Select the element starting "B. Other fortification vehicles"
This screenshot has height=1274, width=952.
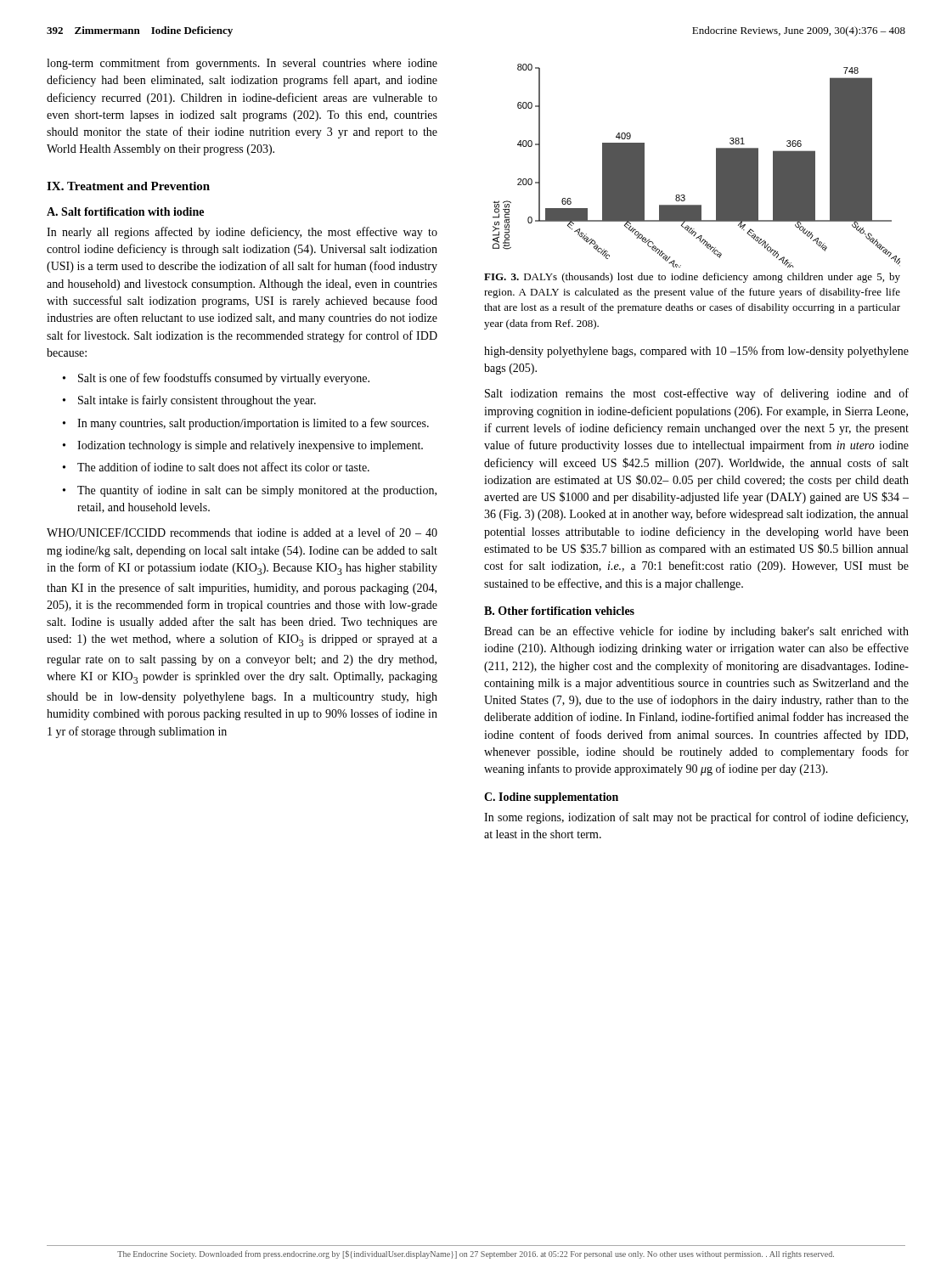pyautogui.click(x=559, y=611)
